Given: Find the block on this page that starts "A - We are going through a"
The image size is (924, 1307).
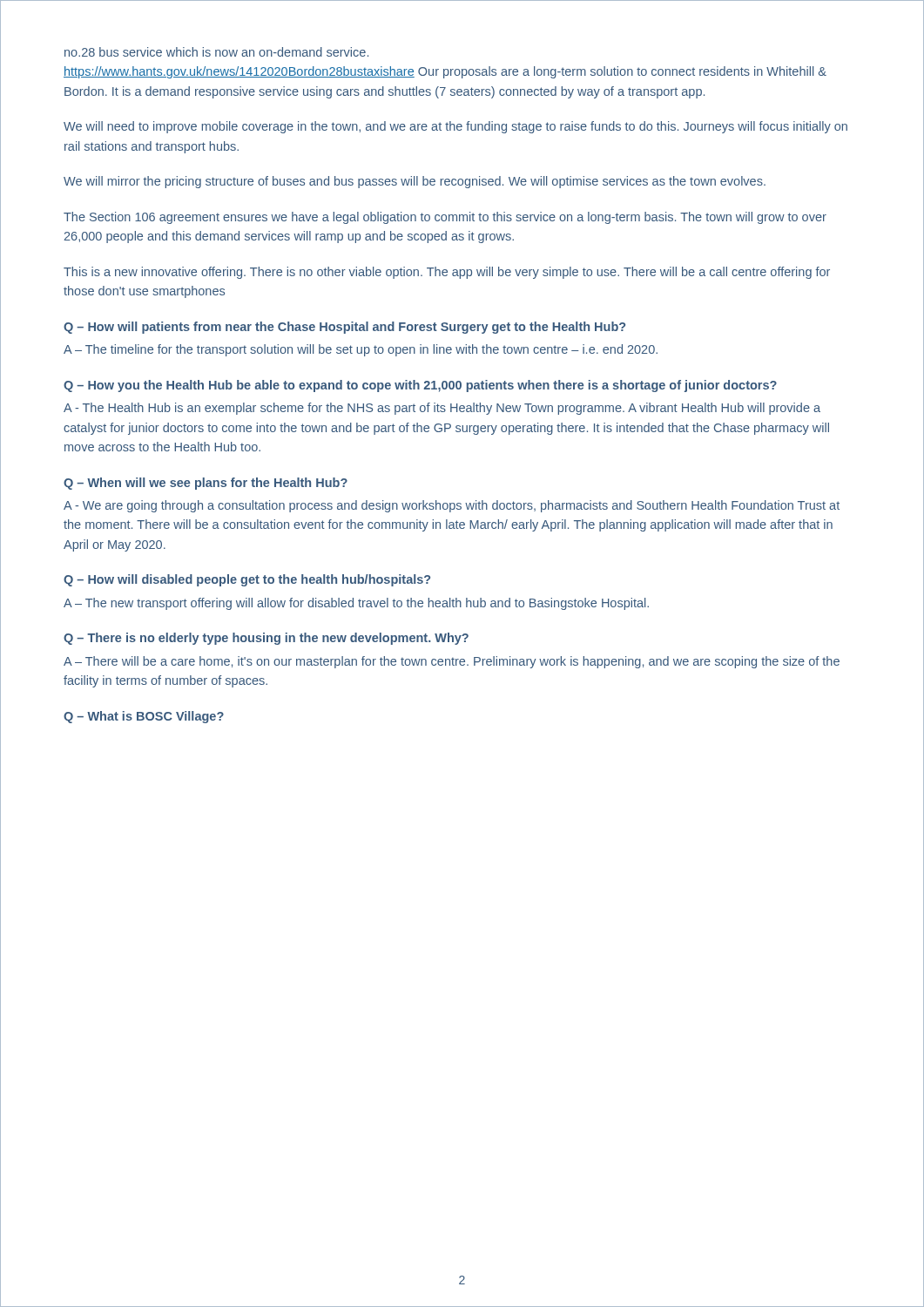Looking at the screenshot, I should click(452, 525).
